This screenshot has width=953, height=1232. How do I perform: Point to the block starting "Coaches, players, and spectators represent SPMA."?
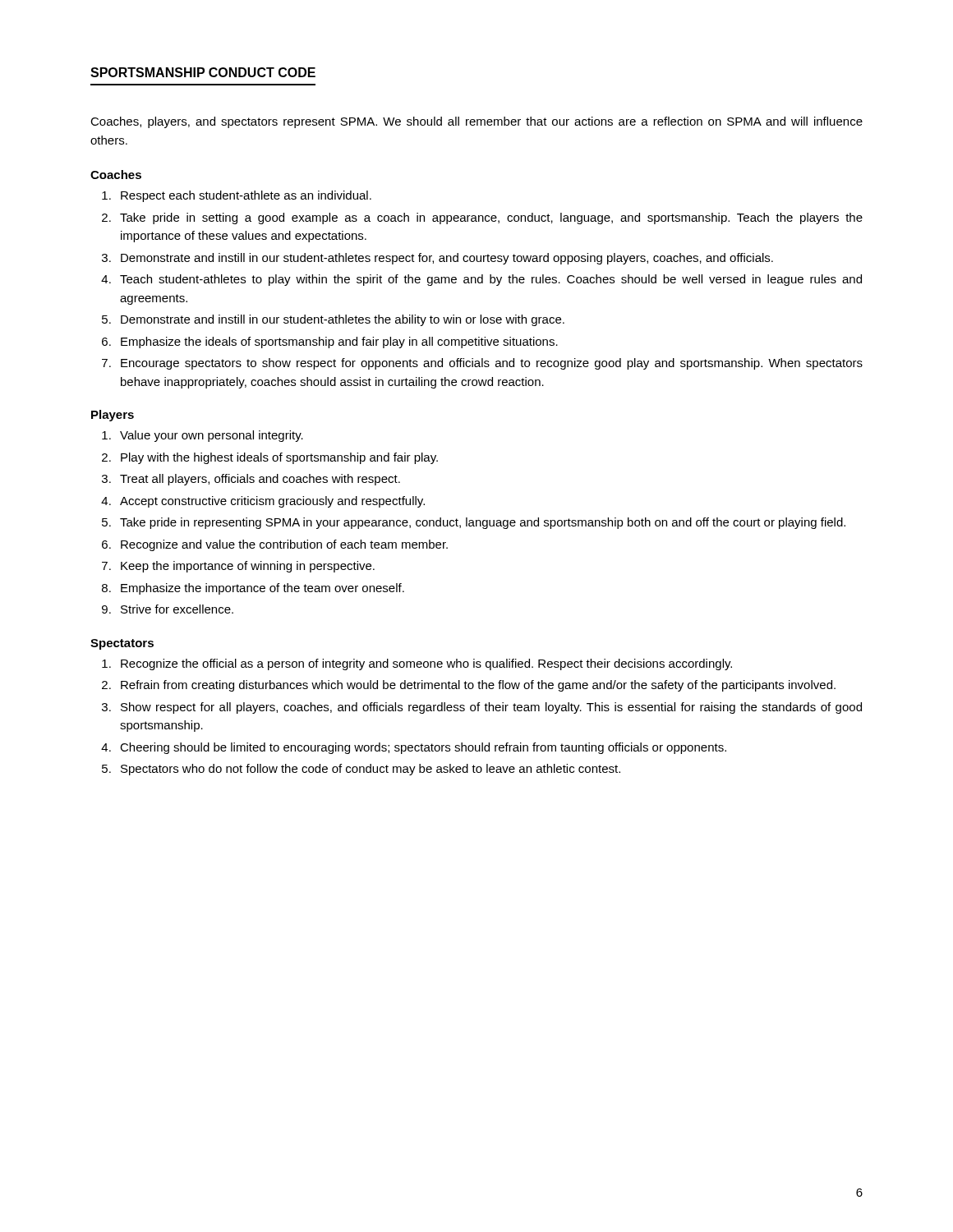[476, 131]
